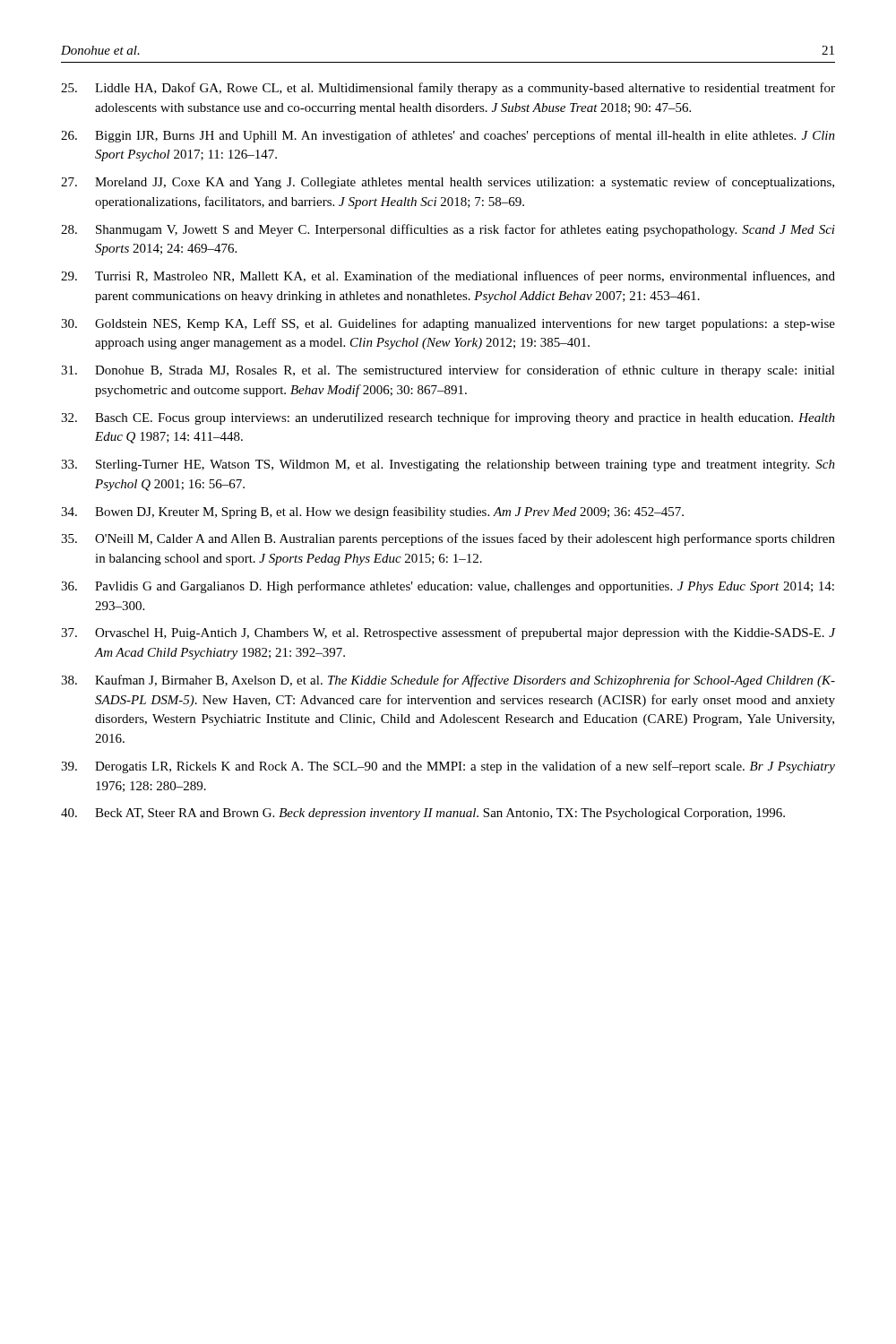
Task: Click the passage that begins "28. Shanmugam V, Jowett S and"
Action: [448, 240]
